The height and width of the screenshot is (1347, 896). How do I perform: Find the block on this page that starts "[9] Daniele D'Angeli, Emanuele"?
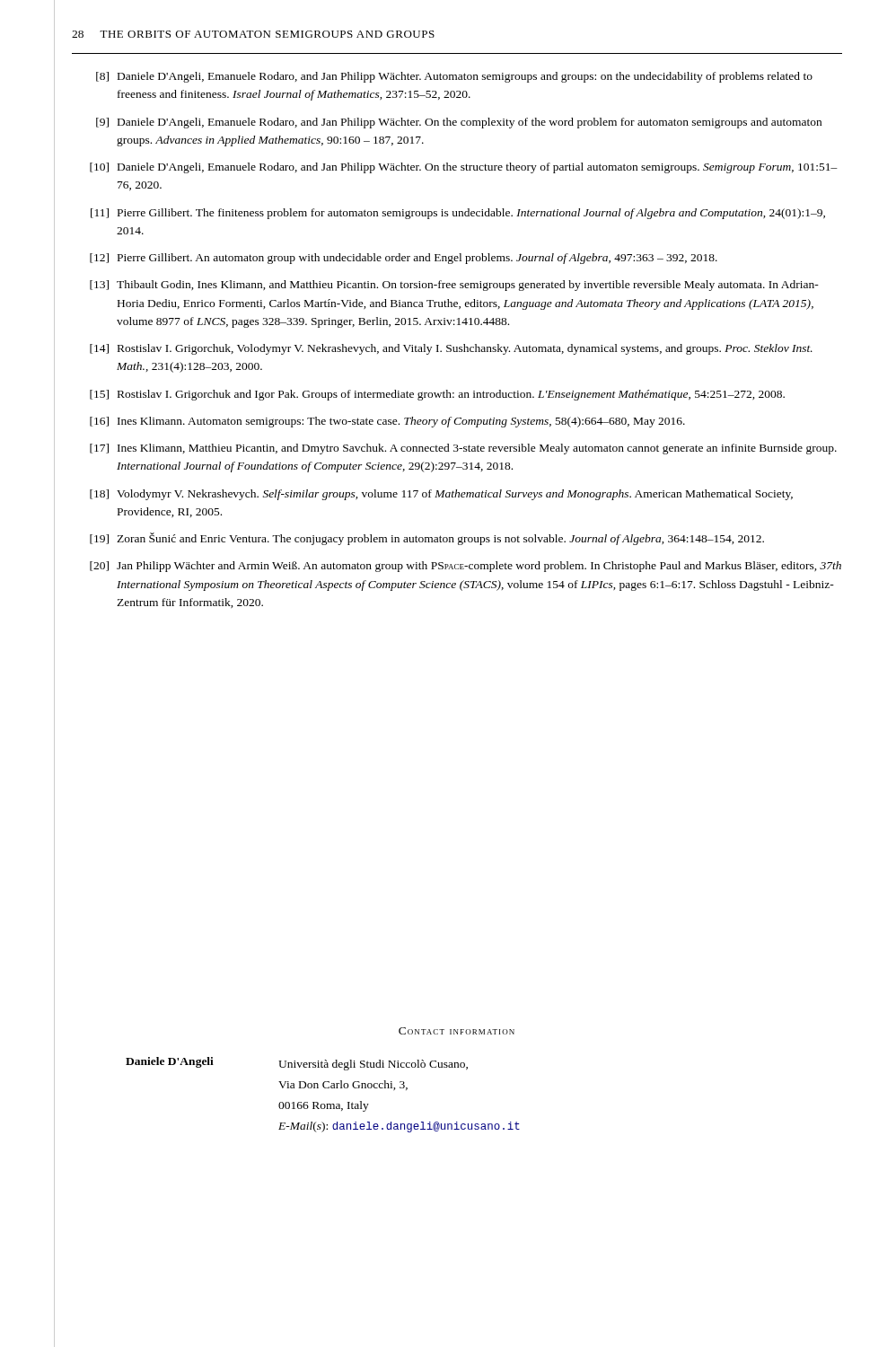point(457,131)
